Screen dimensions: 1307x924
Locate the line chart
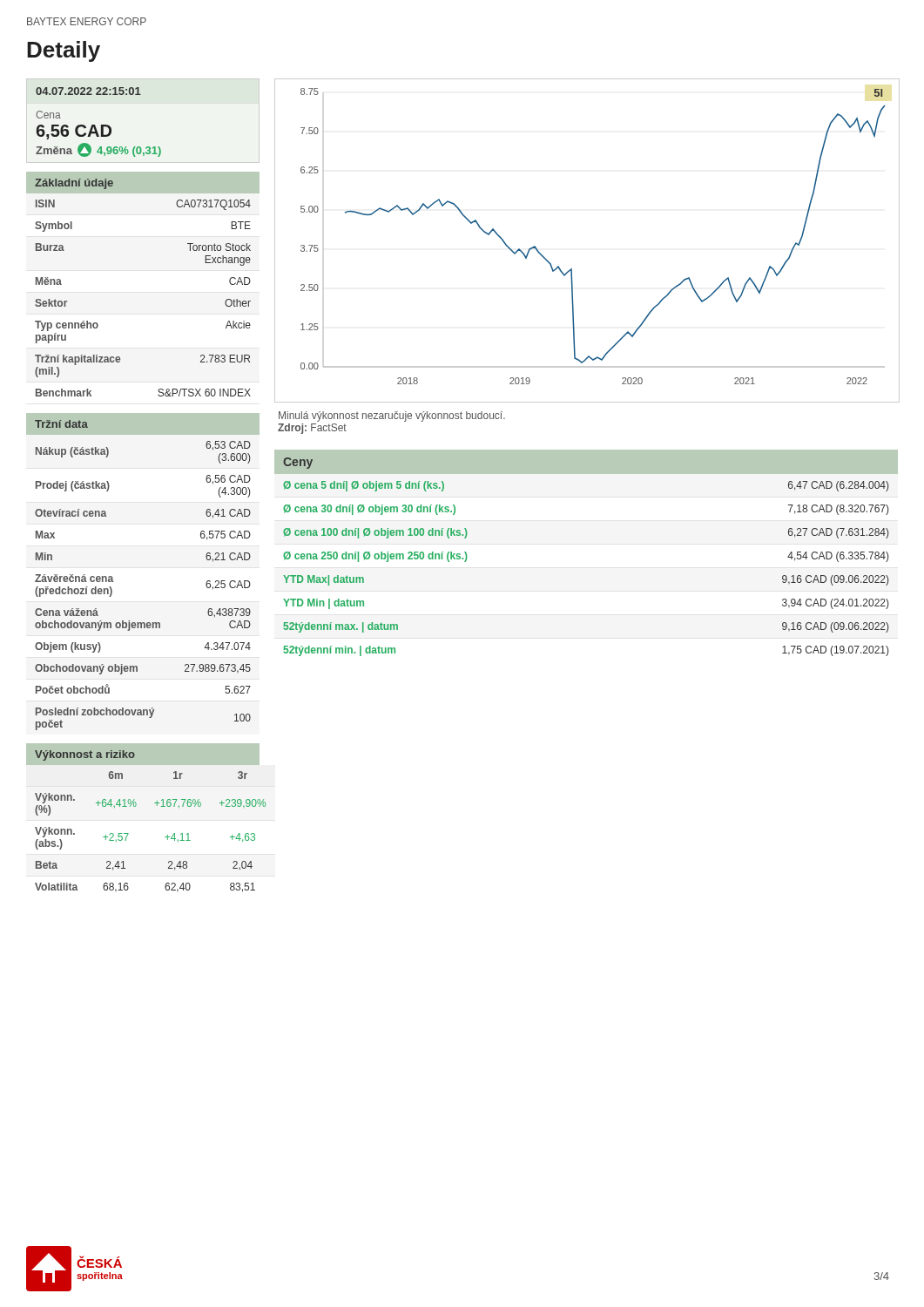(587, 240)
